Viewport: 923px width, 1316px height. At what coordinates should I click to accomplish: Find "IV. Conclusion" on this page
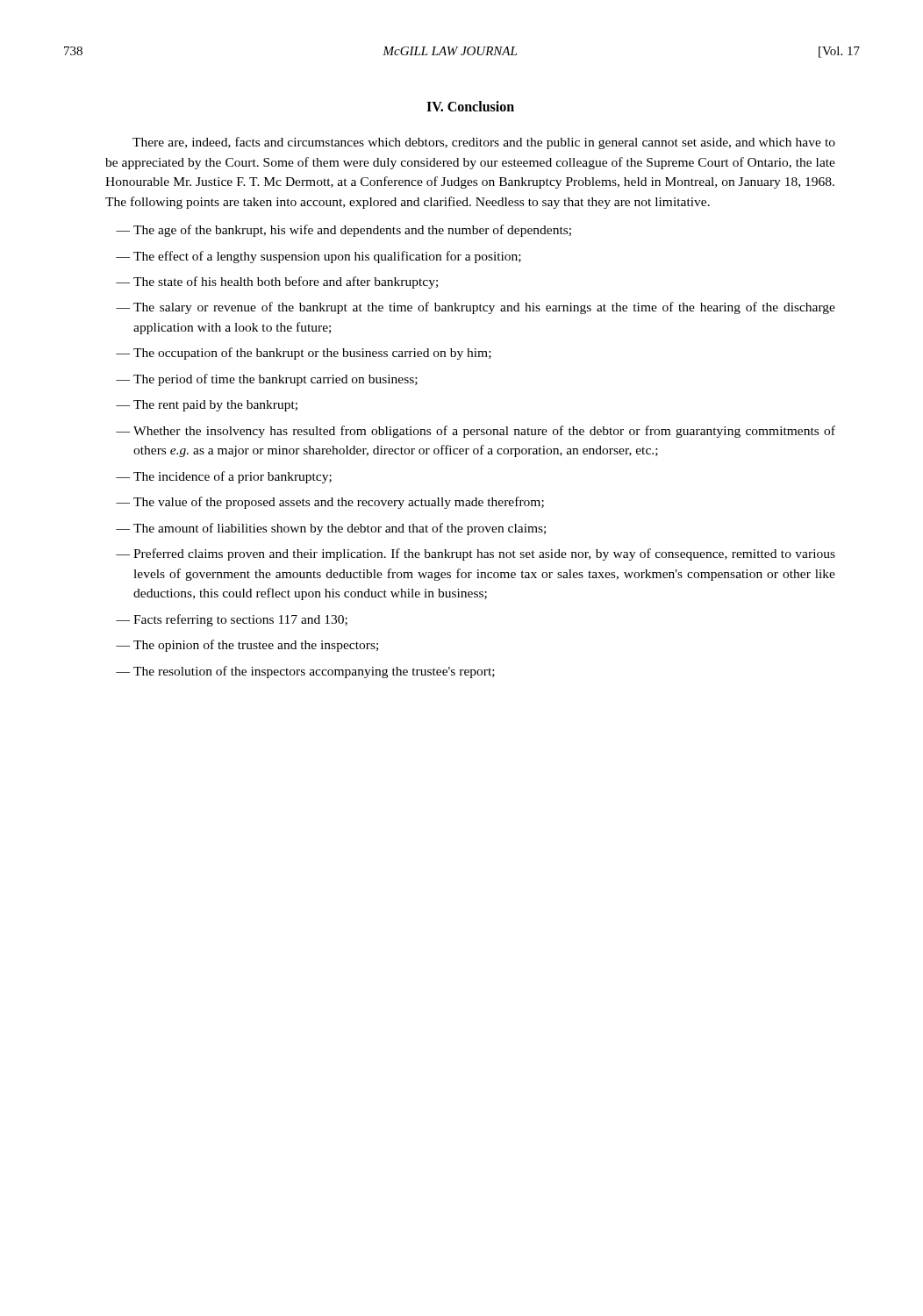pyautogui.click(x=470, y=107)
